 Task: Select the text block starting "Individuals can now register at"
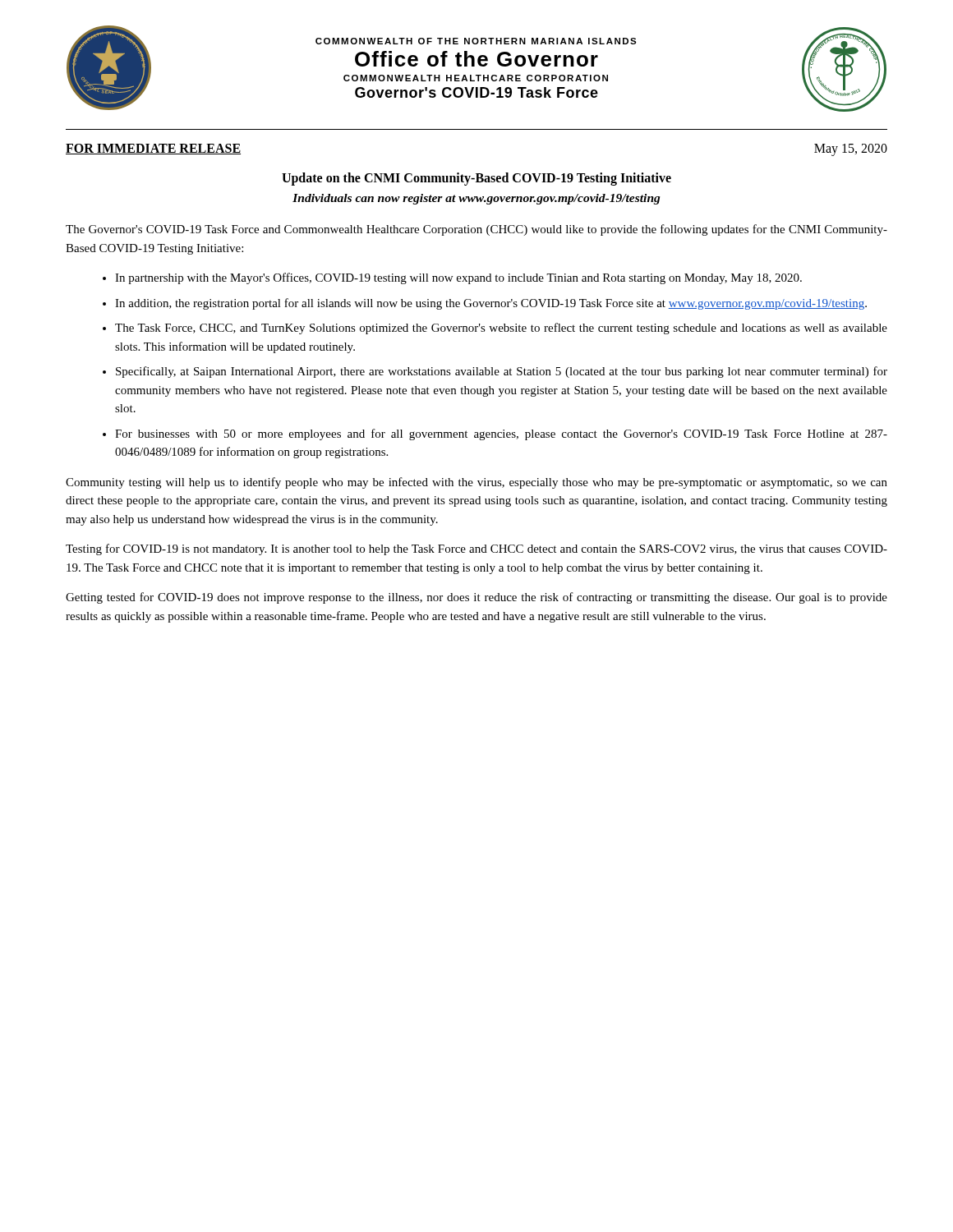476,198
